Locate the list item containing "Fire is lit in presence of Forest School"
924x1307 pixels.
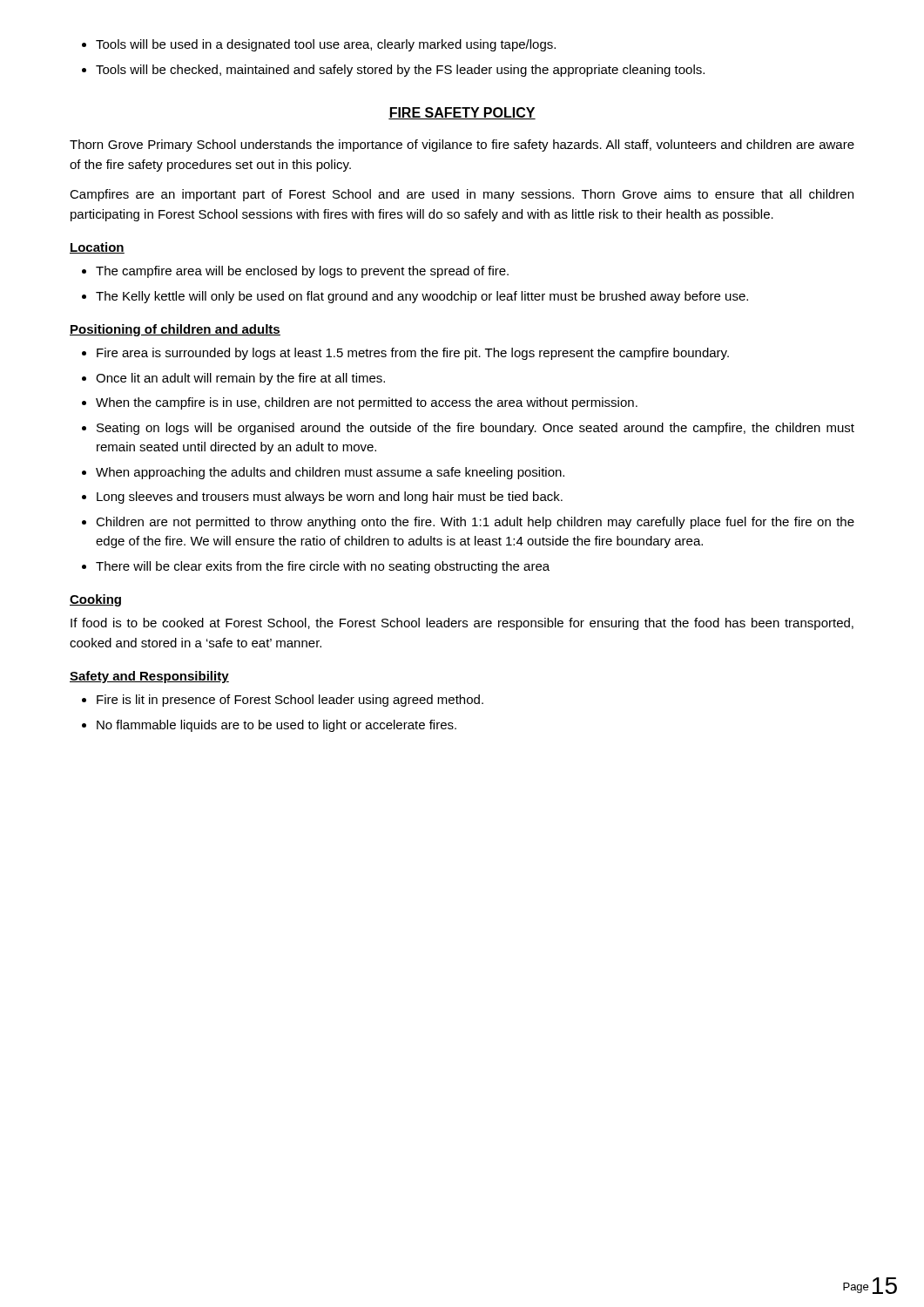[462, 712]
